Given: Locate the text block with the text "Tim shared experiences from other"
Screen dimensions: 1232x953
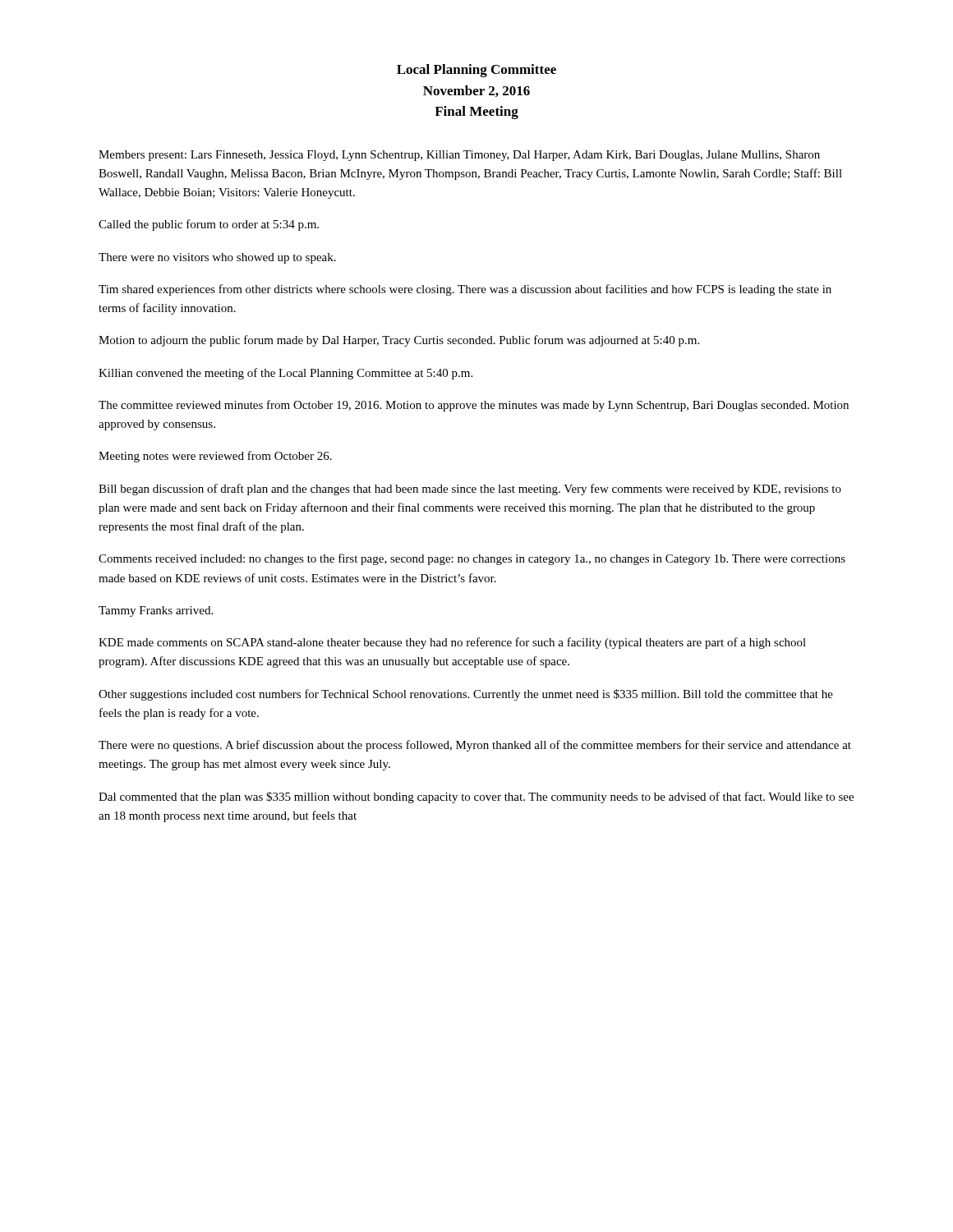Looking at the screenshot, I should point(465,298).
